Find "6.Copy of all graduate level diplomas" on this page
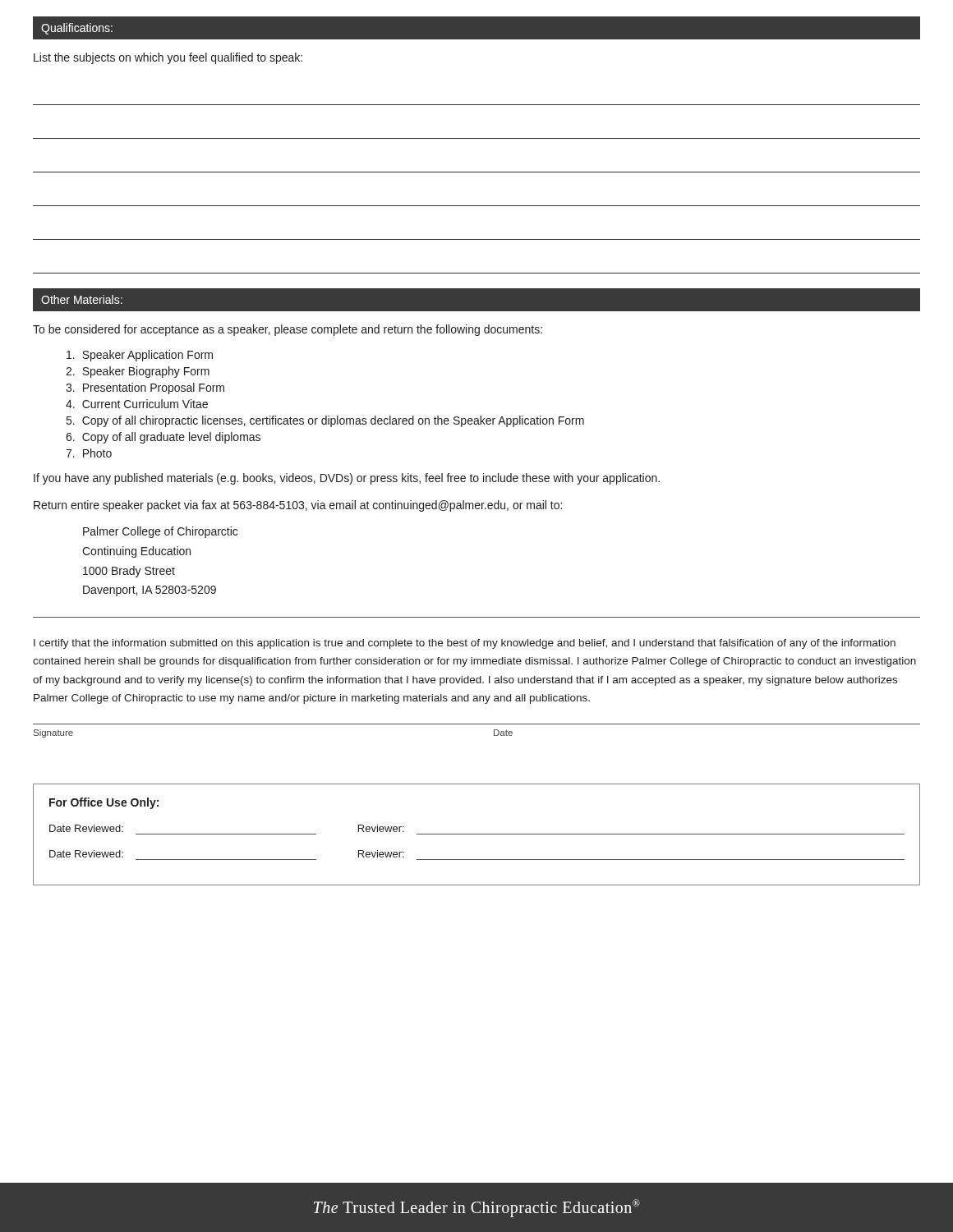The image size is (953, 1232). 163,437
